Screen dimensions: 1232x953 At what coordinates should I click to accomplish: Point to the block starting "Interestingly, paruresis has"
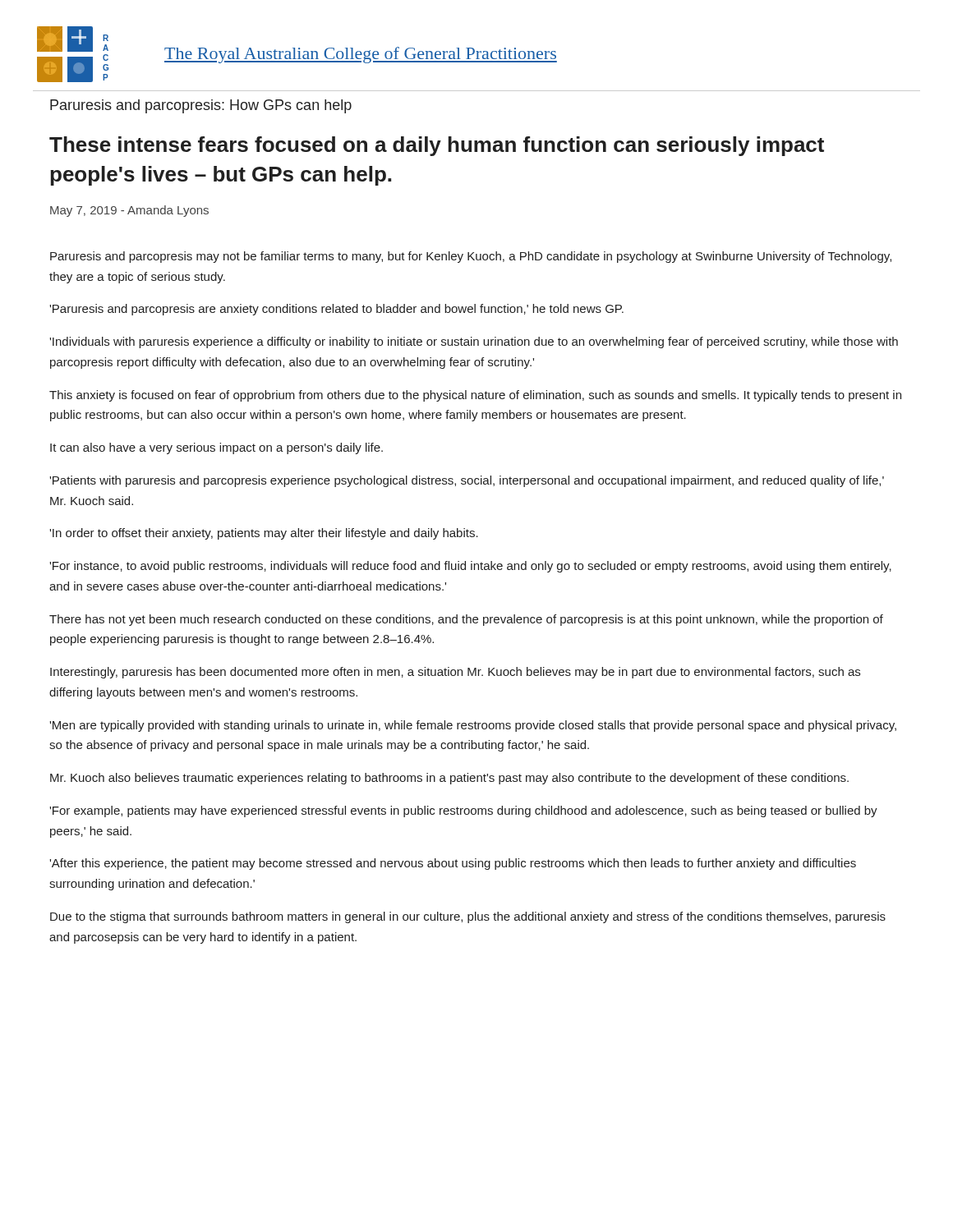point(455,682)
